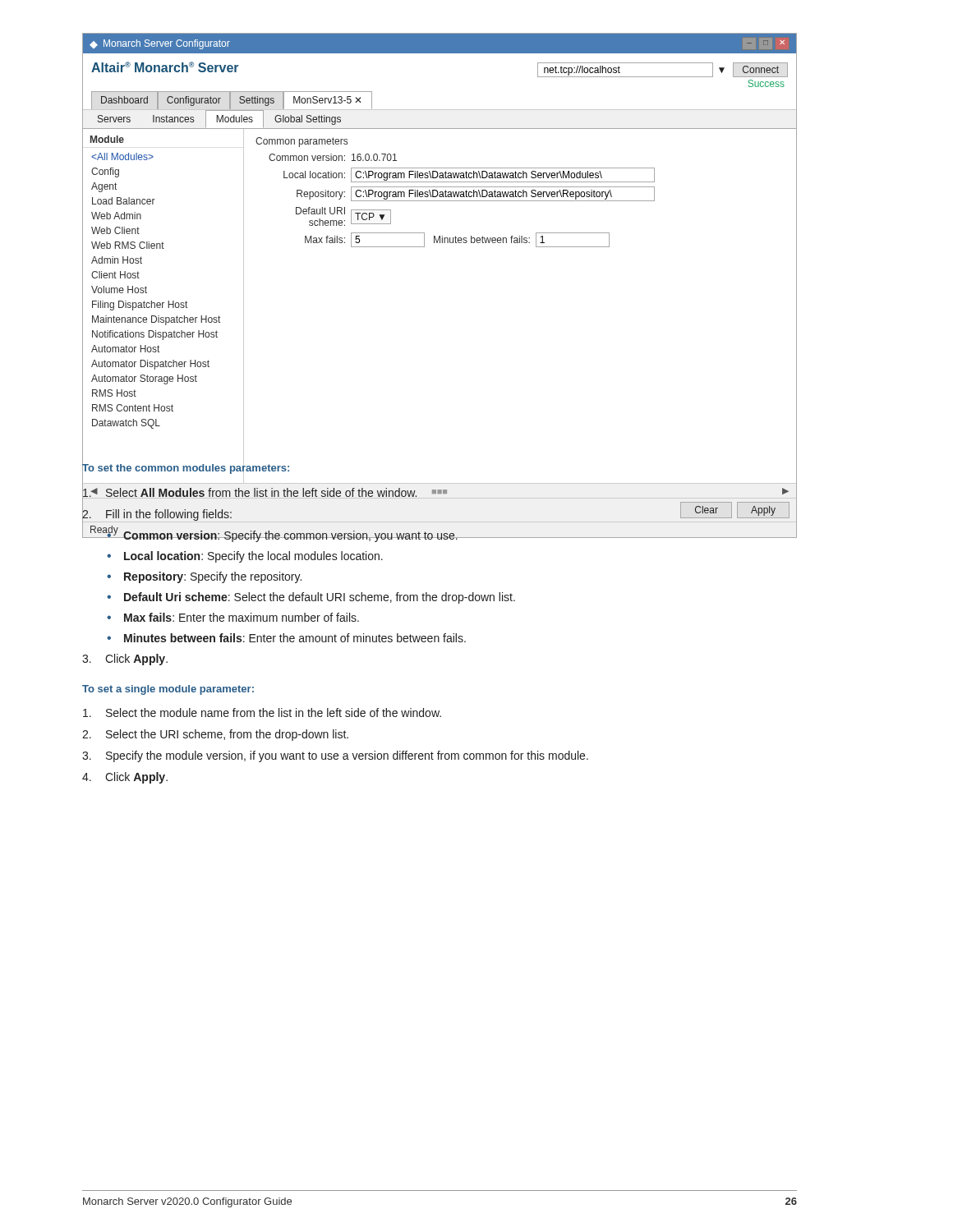Click the passage that begins "• Local location: Specify"
The height and width of the screenshot is (1232, 953).
(245, 556)
